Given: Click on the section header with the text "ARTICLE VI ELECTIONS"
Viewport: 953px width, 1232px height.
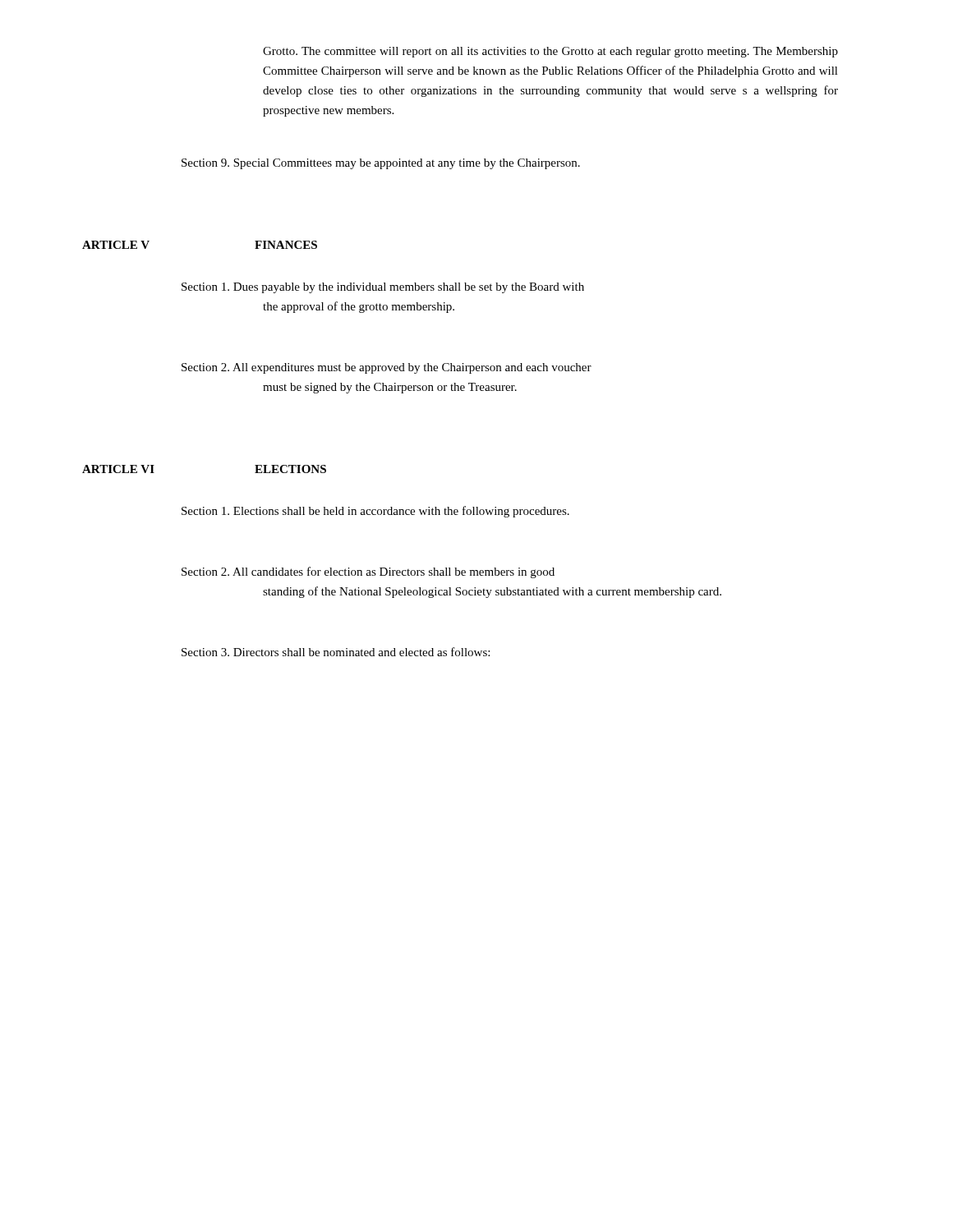Looking at the screenshot, I should click(x=115, y=469).
